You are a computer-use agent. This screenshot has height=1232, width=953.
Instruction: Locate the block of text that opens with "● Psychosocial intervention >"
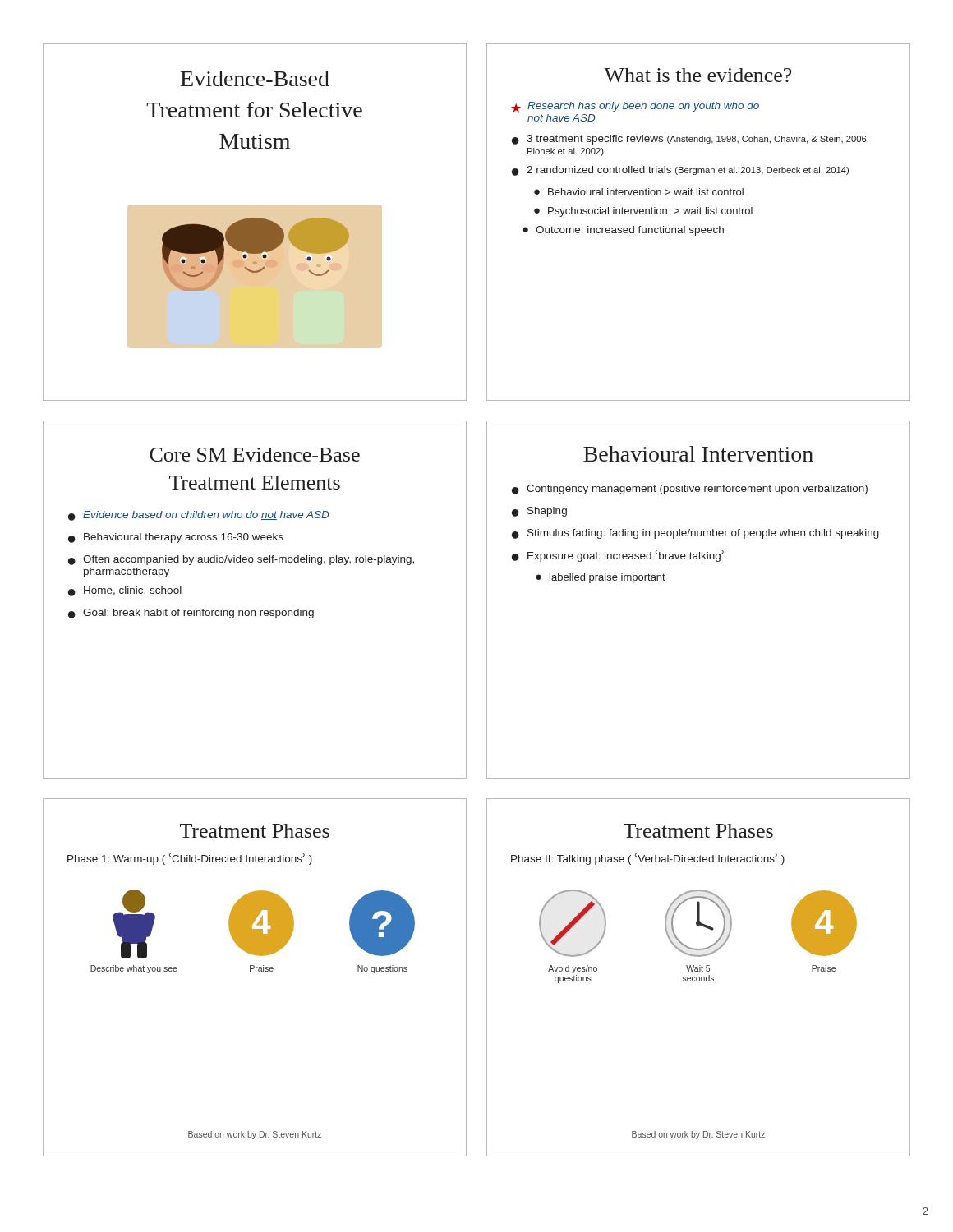[643, 211]
